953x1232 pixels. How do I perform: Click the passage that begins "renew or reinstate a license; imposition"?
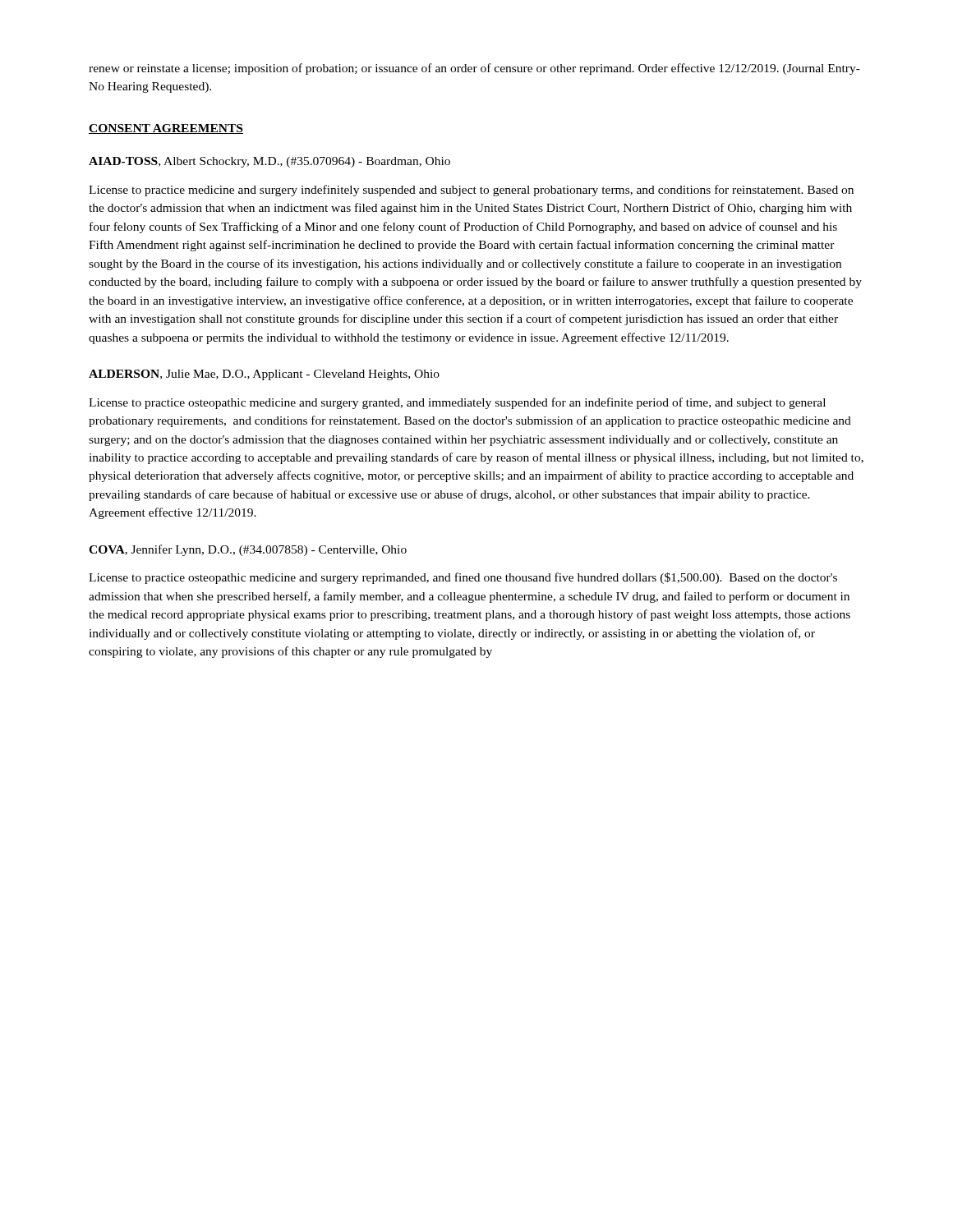(x=474, y=77)
